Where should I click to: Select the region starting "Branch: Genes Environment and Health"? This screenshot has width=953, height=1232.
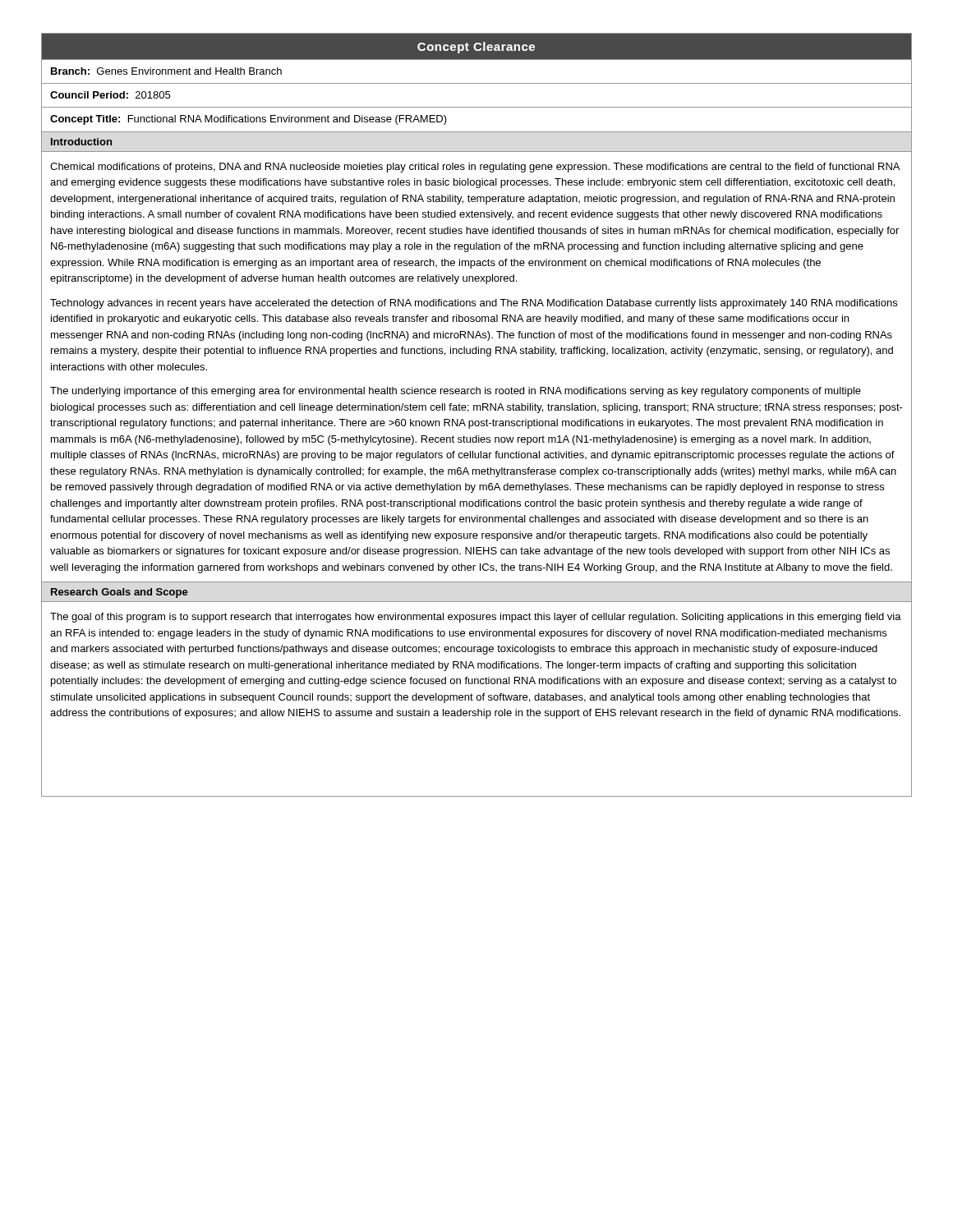[x=166, y=71]
